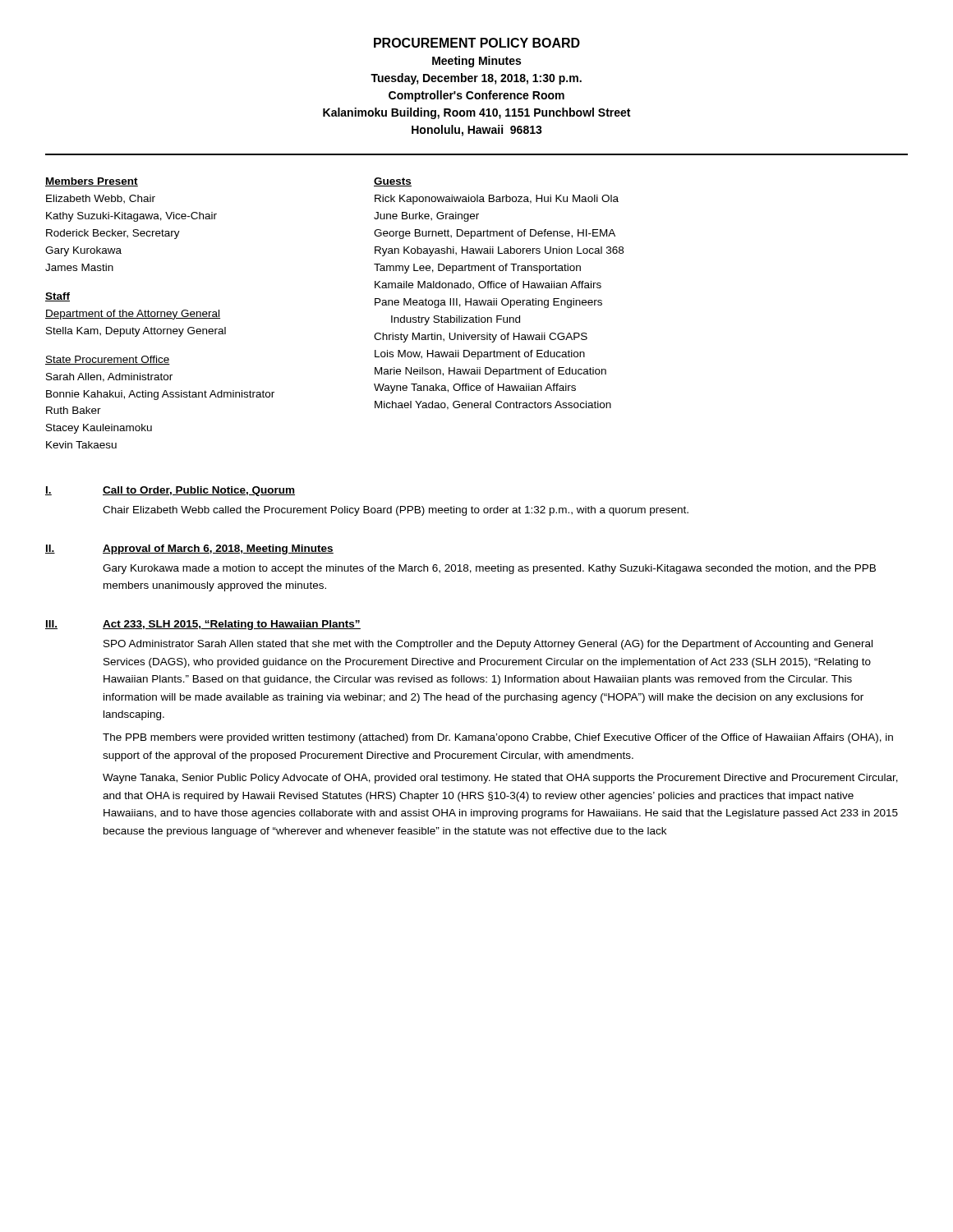953x1232 pixels.
Task: Find the text block with the text "Wayne Tanaka, Senior"
Action: click(x=501, y=804)
